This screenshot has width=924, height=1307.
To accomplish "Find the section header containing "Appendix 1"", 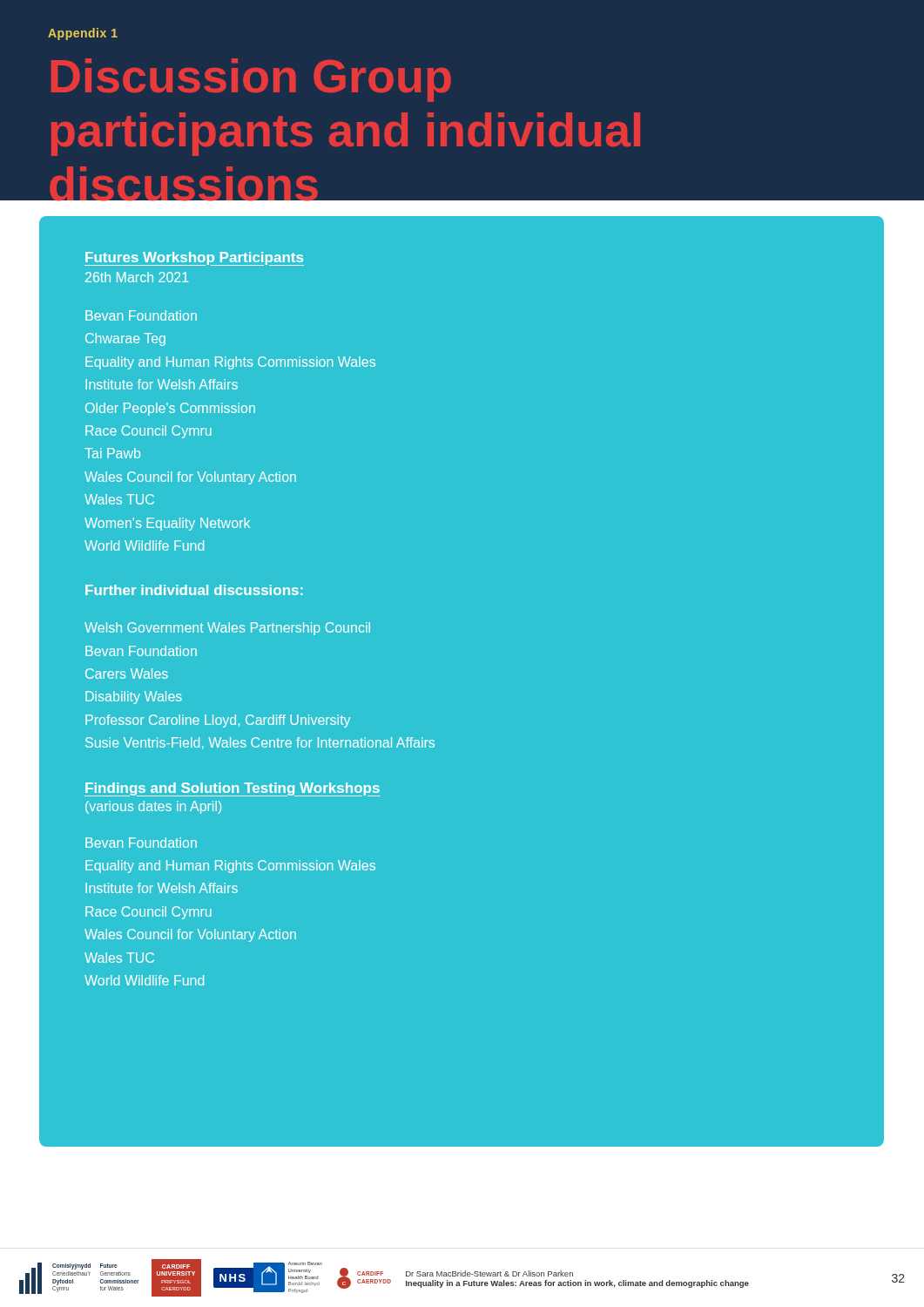I will coord(83,33).
